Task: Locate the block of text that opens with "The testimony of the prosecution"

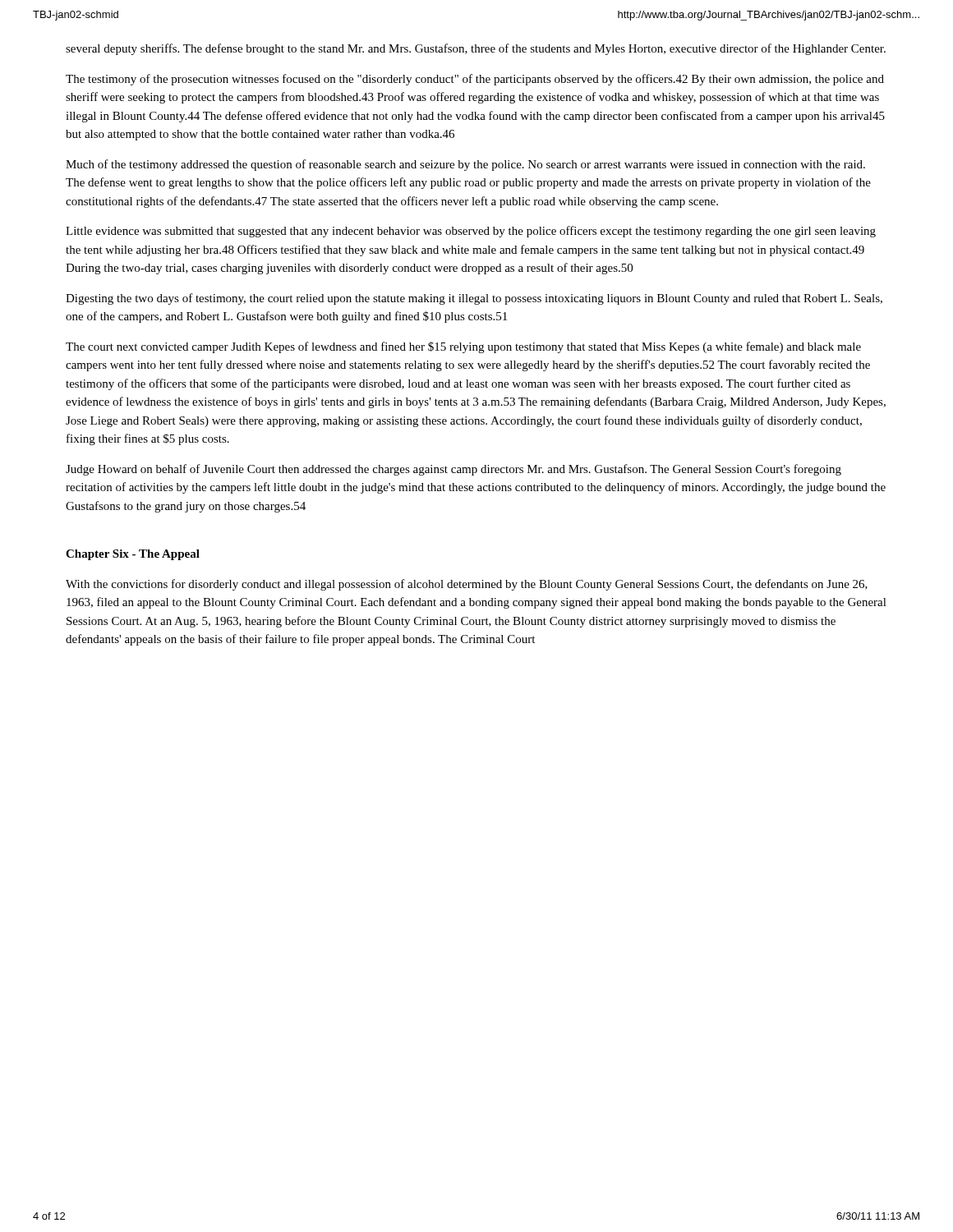Action: click(x=475, y=106)
